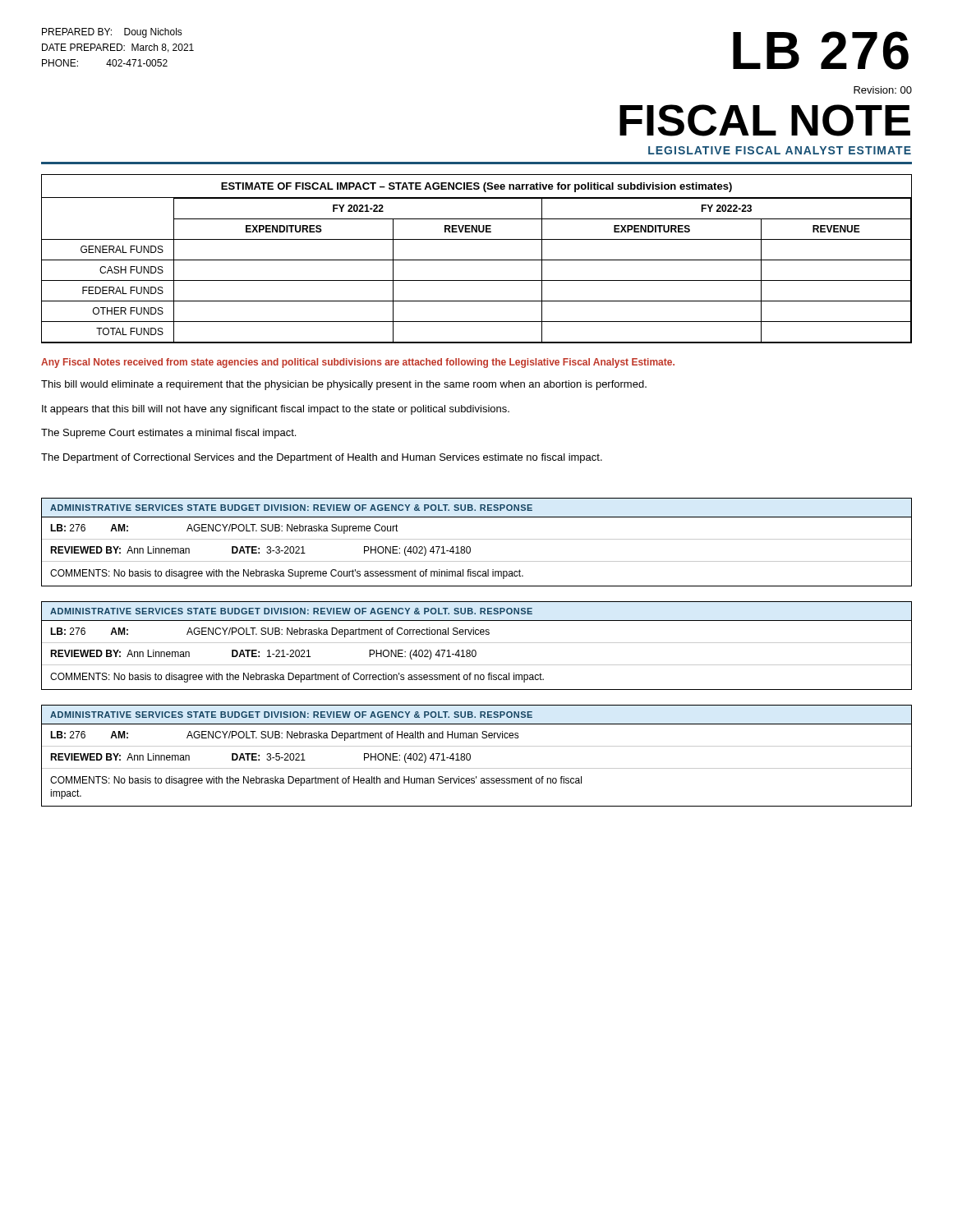Where does it say "FISCAL NOTE"?
The image size is (953, 1232).
(764, 120)
